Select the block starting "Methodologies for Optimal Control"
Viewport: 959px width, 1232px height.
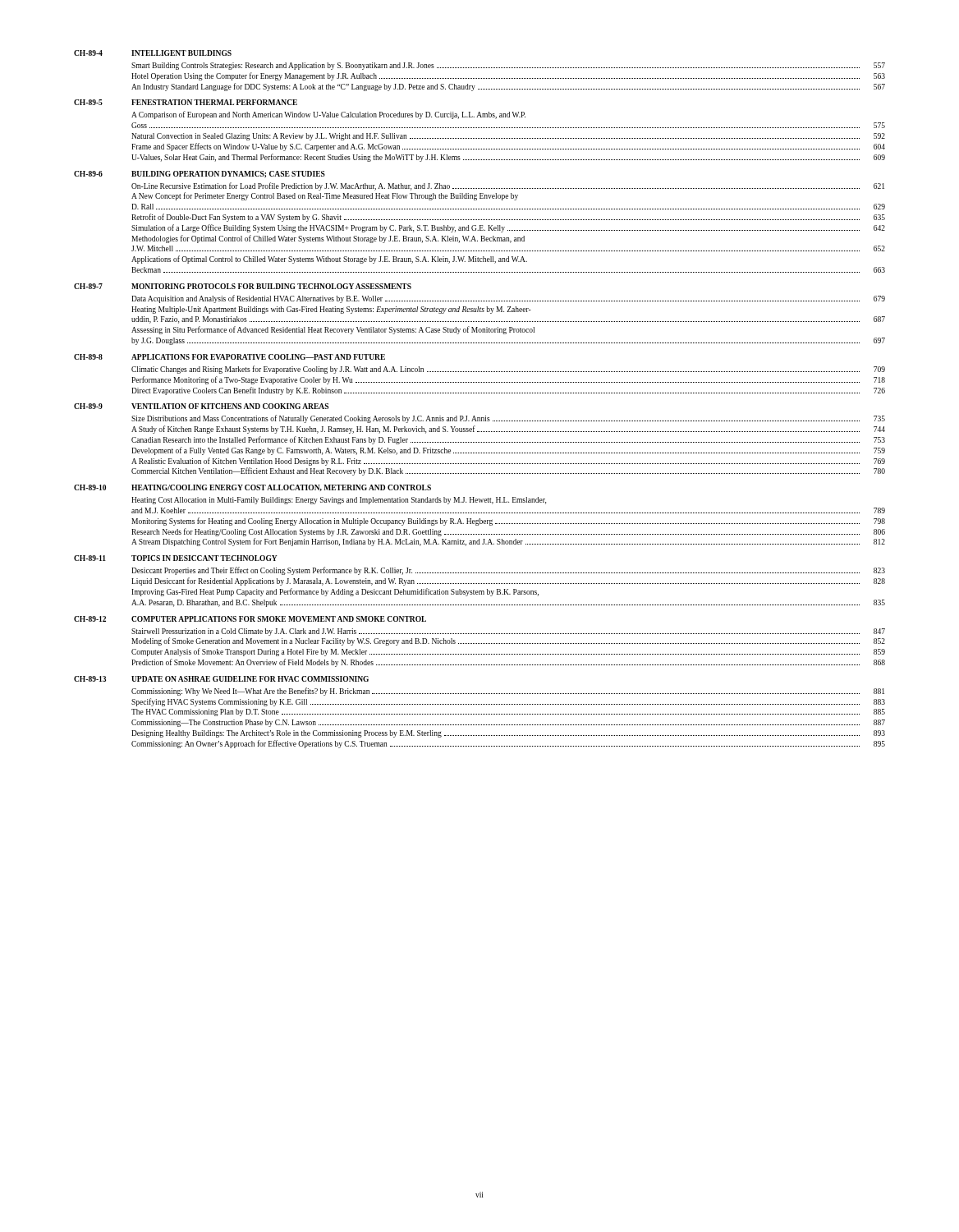pyautogui.click(x=508, y=244)
